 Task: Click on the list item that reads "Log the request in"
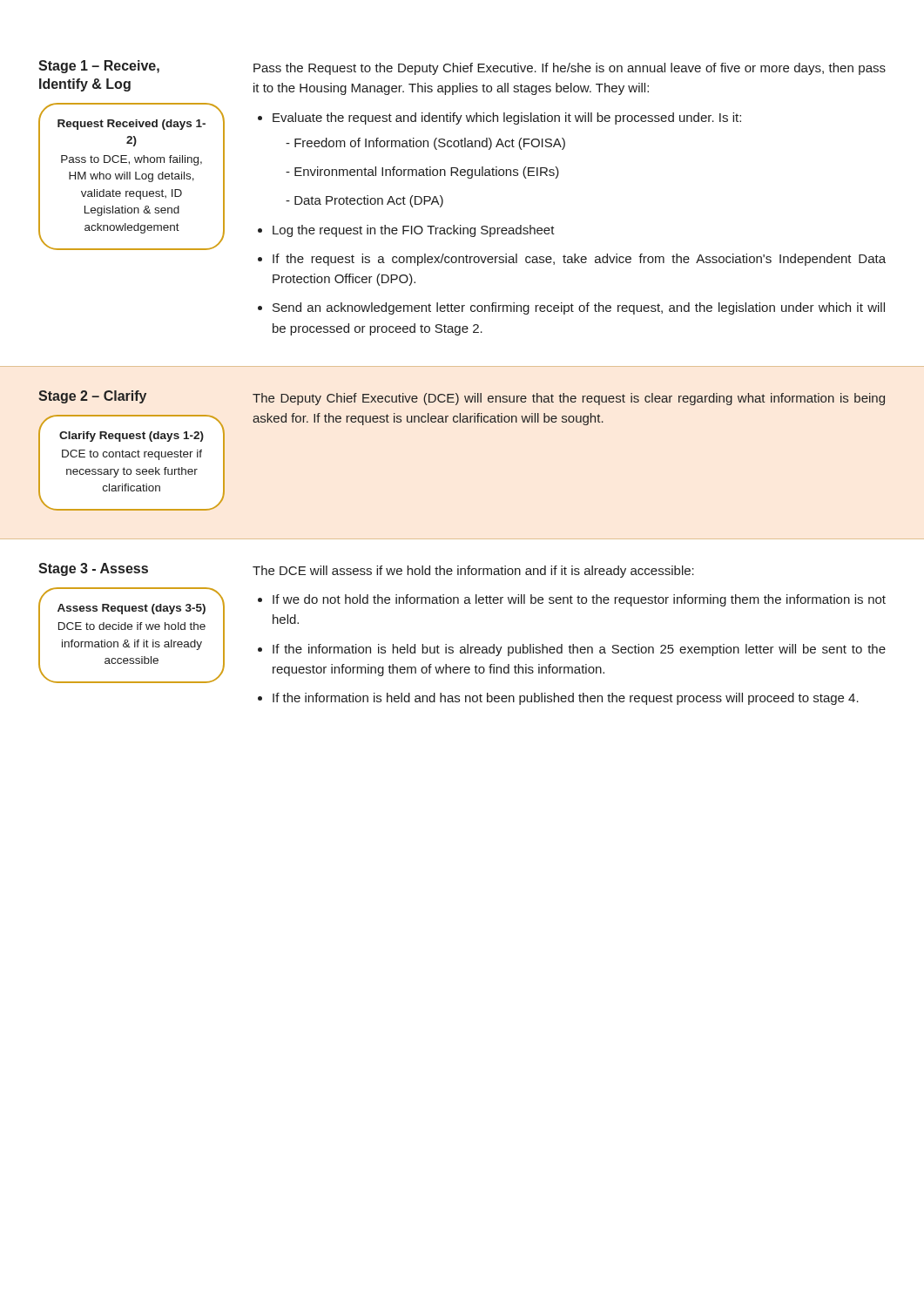coord(413,229)
